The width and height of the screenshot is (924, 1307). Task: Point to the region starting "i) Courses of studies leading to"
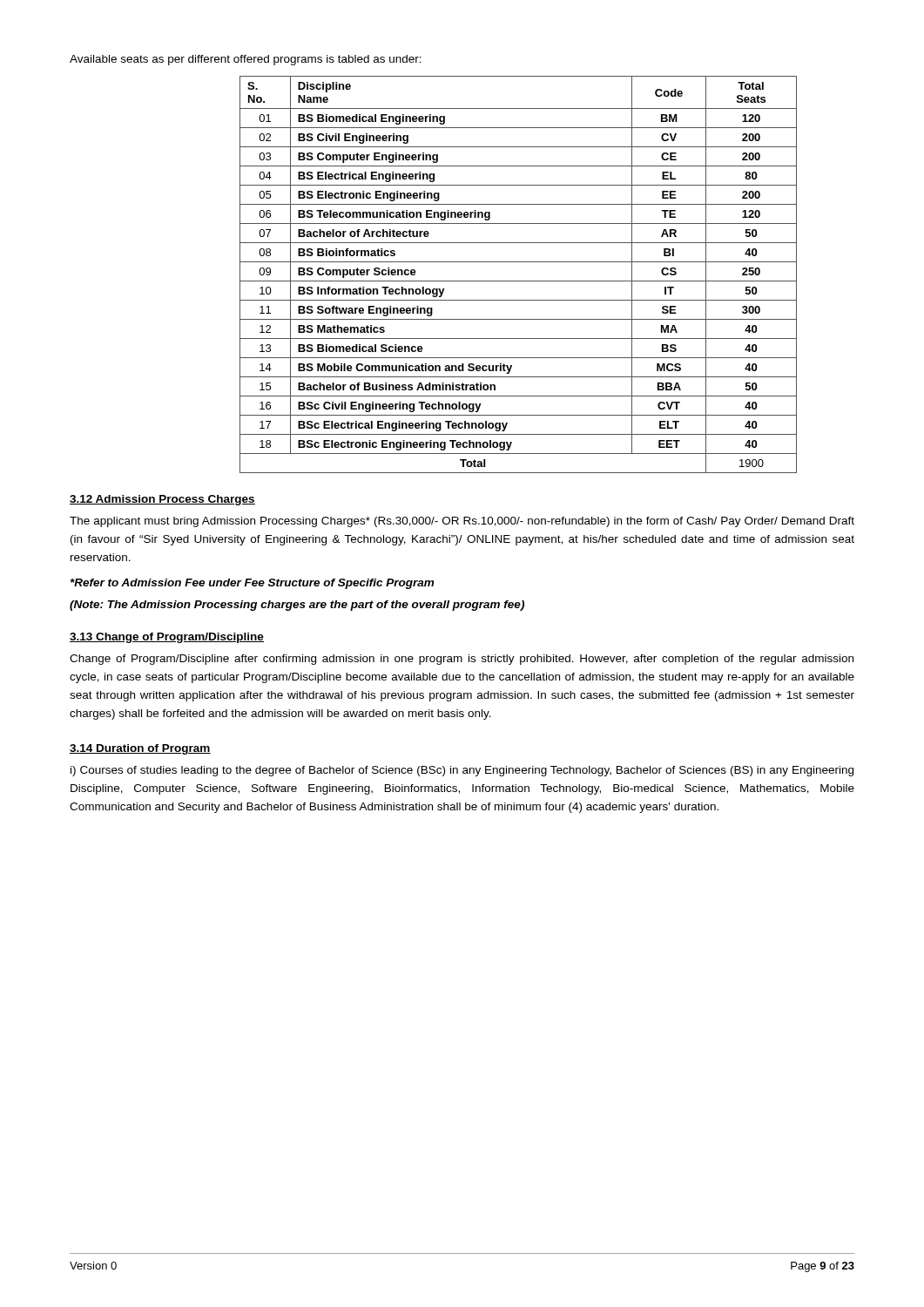[x=462, y=788]
